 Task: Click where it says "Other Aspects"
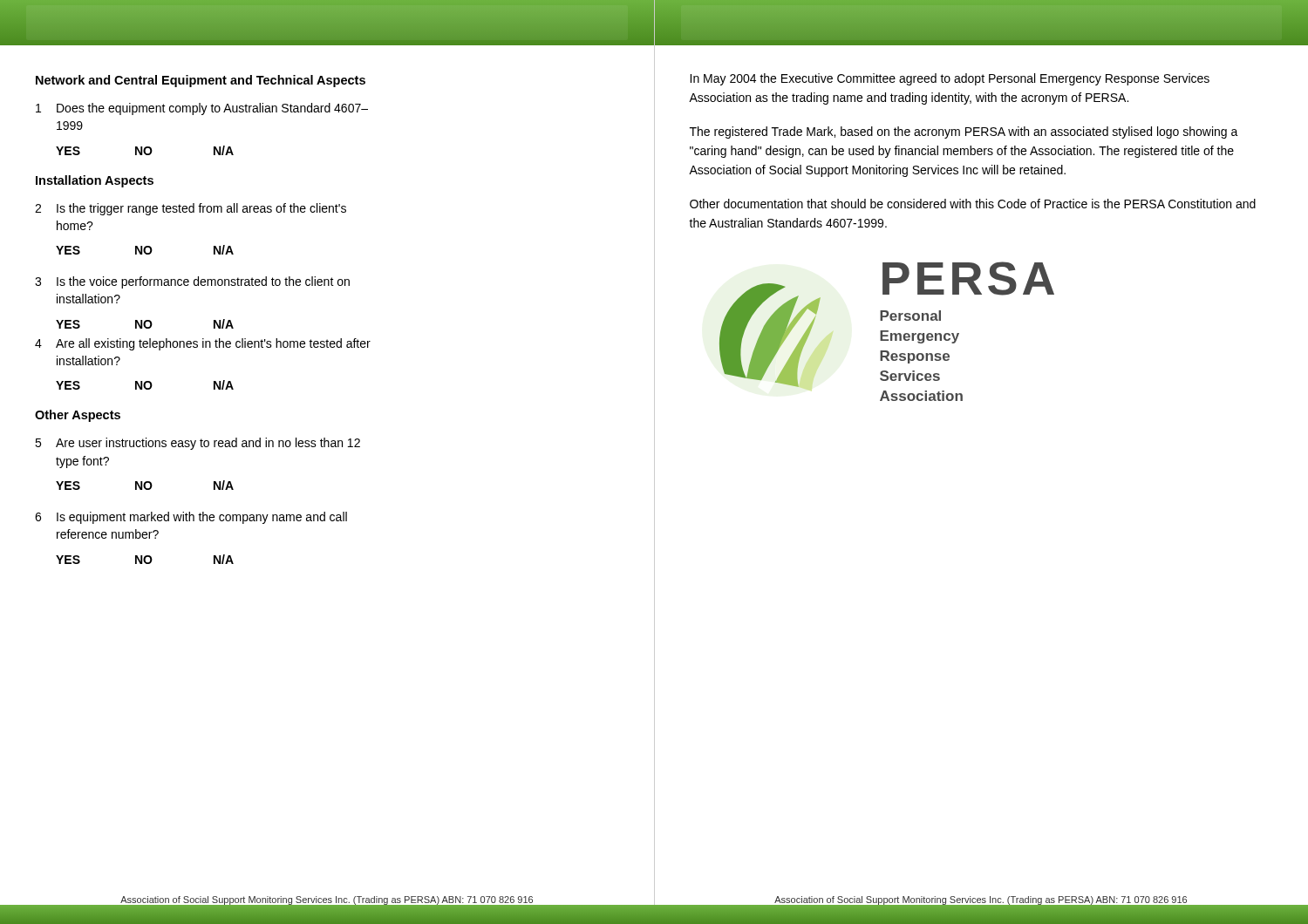pos(78,415)
